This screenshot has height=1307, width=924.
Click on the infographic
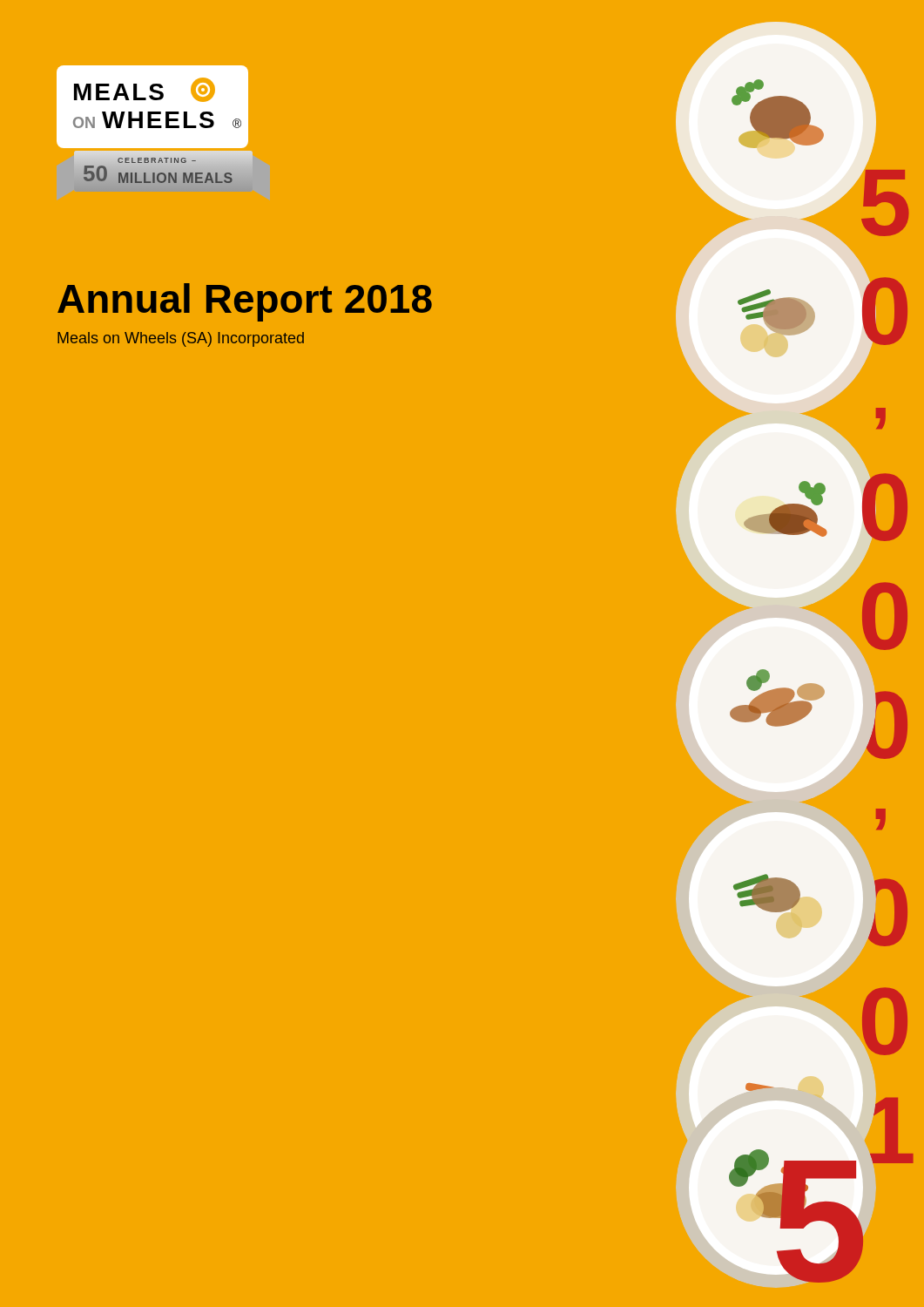click(x=819, y=1207)
